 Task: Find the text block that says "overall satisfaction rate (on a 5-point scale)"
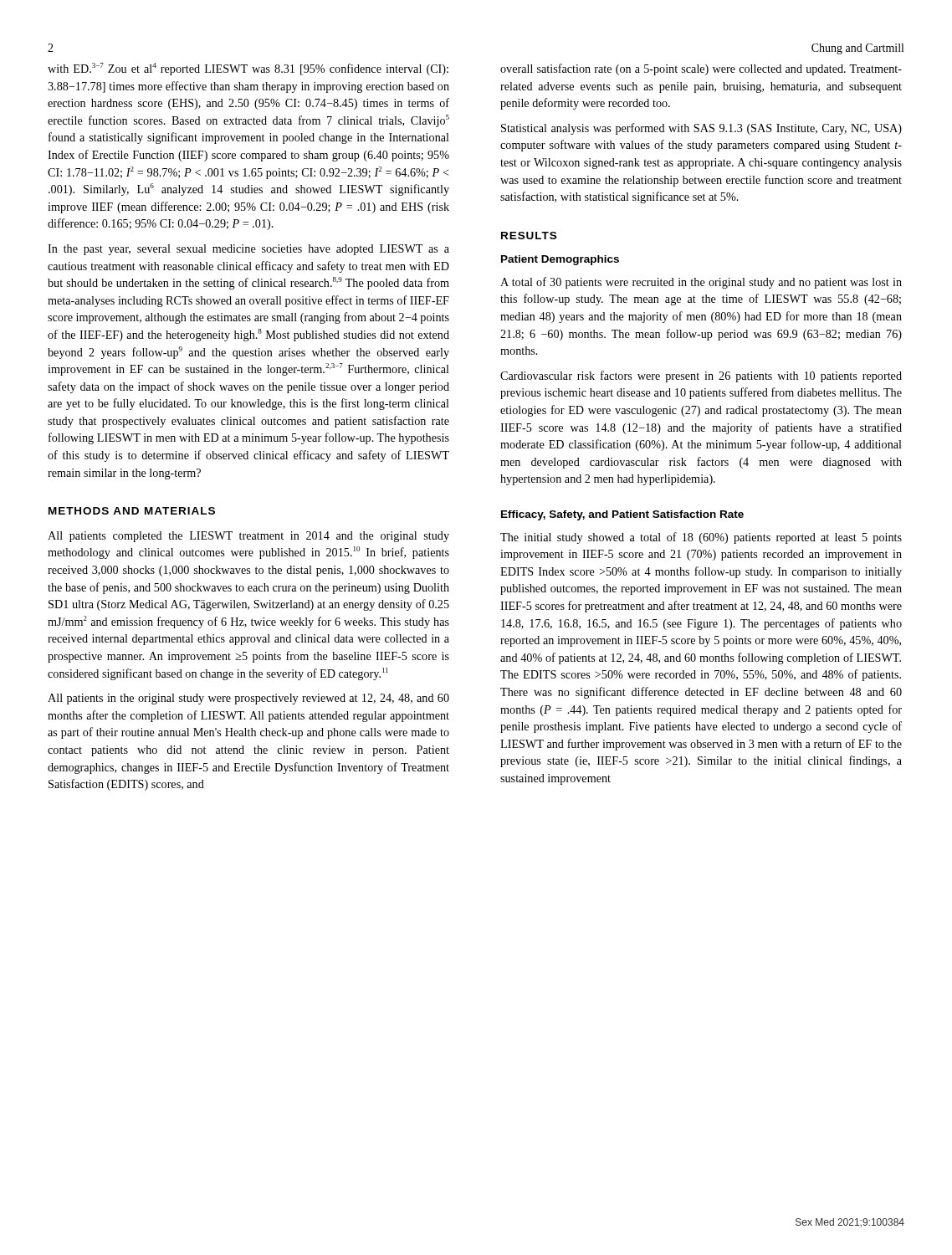pos(701,86)
